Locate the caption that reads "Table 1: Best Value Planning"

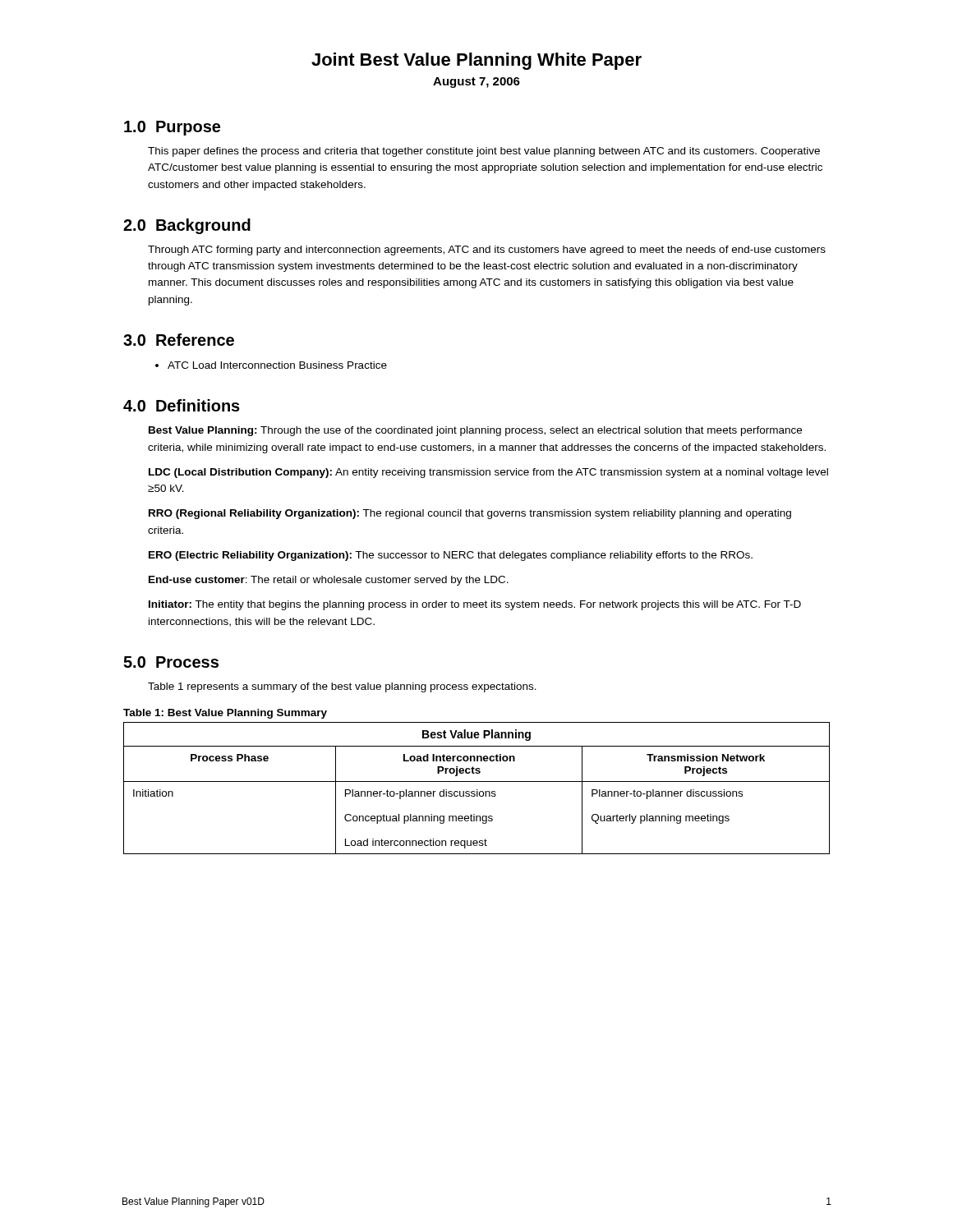coord(225,713)
